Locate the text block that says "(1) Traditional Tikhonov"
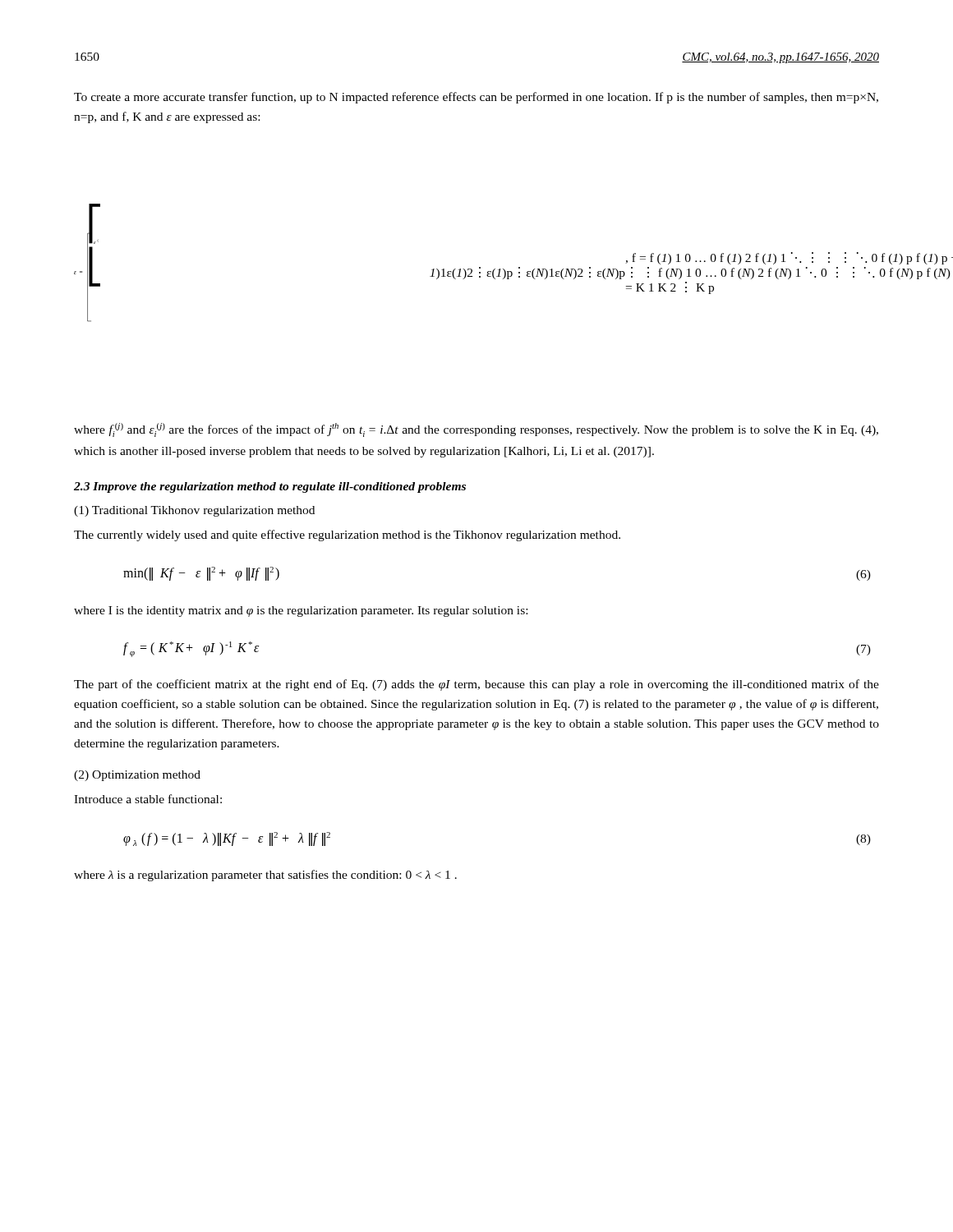The image size is (953, 1232). [x=195, y=510]
